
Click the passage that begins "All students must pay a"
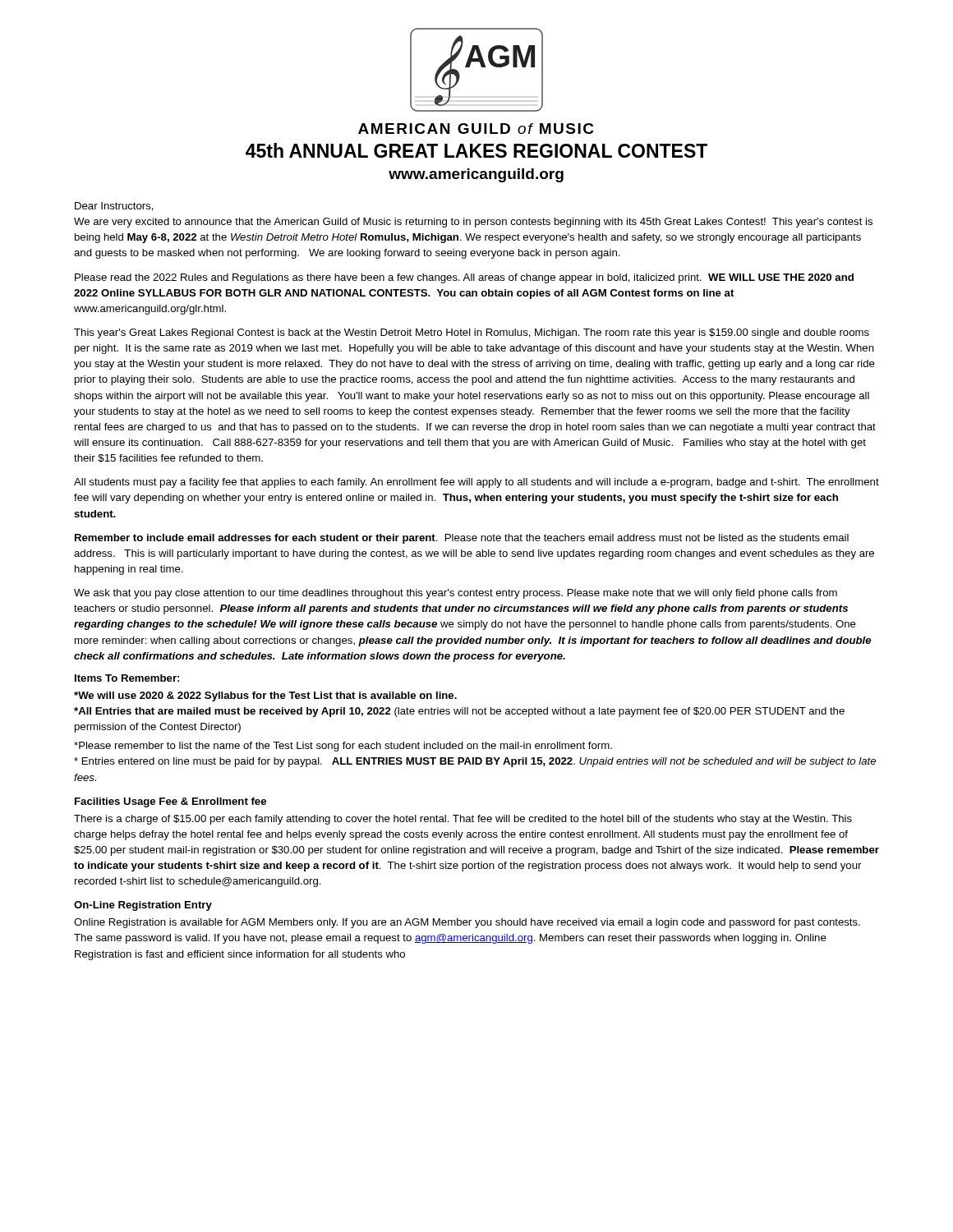[476, 498]
